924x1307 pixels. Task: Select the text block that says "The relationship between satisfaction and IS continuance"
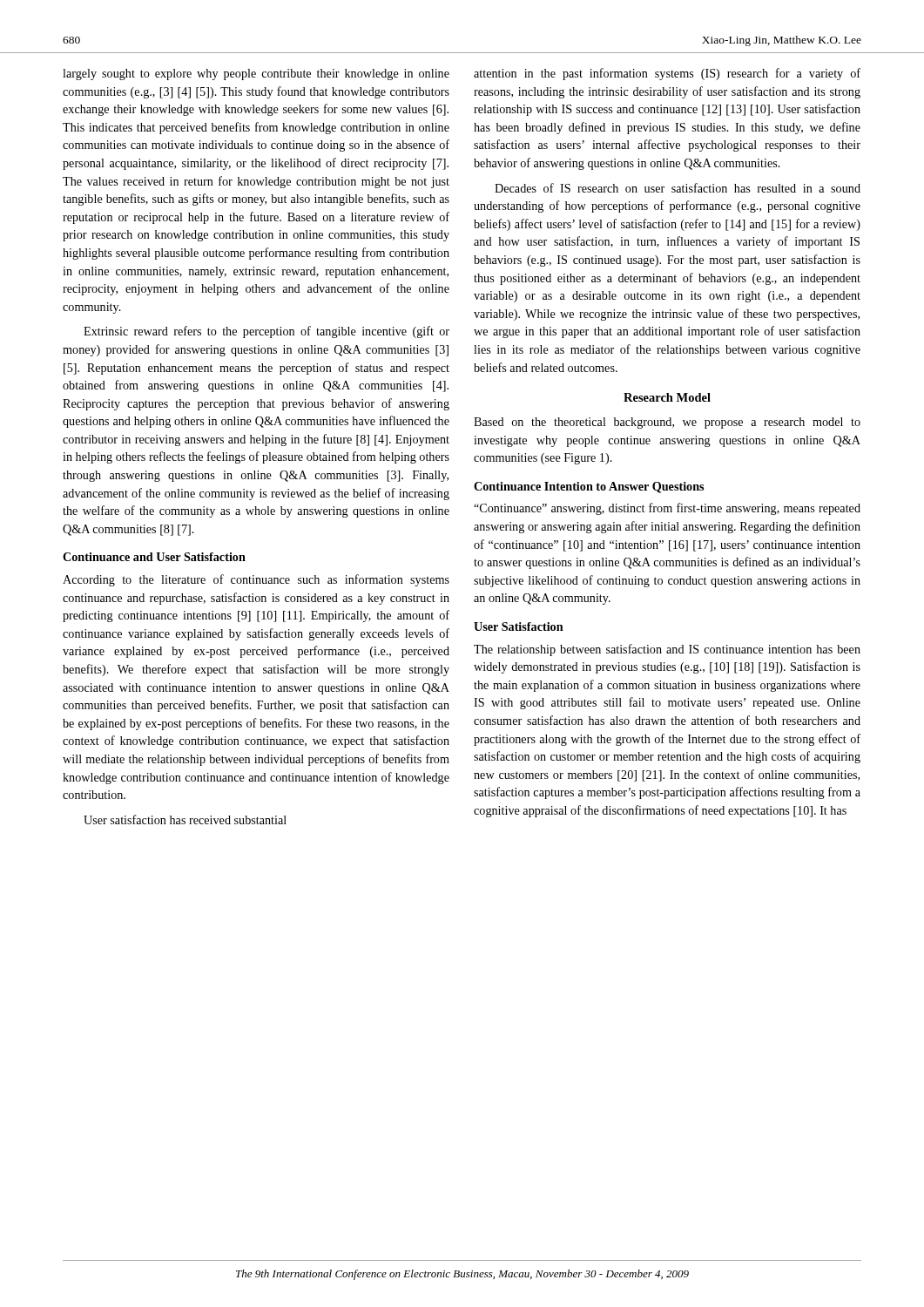point(667,730)
